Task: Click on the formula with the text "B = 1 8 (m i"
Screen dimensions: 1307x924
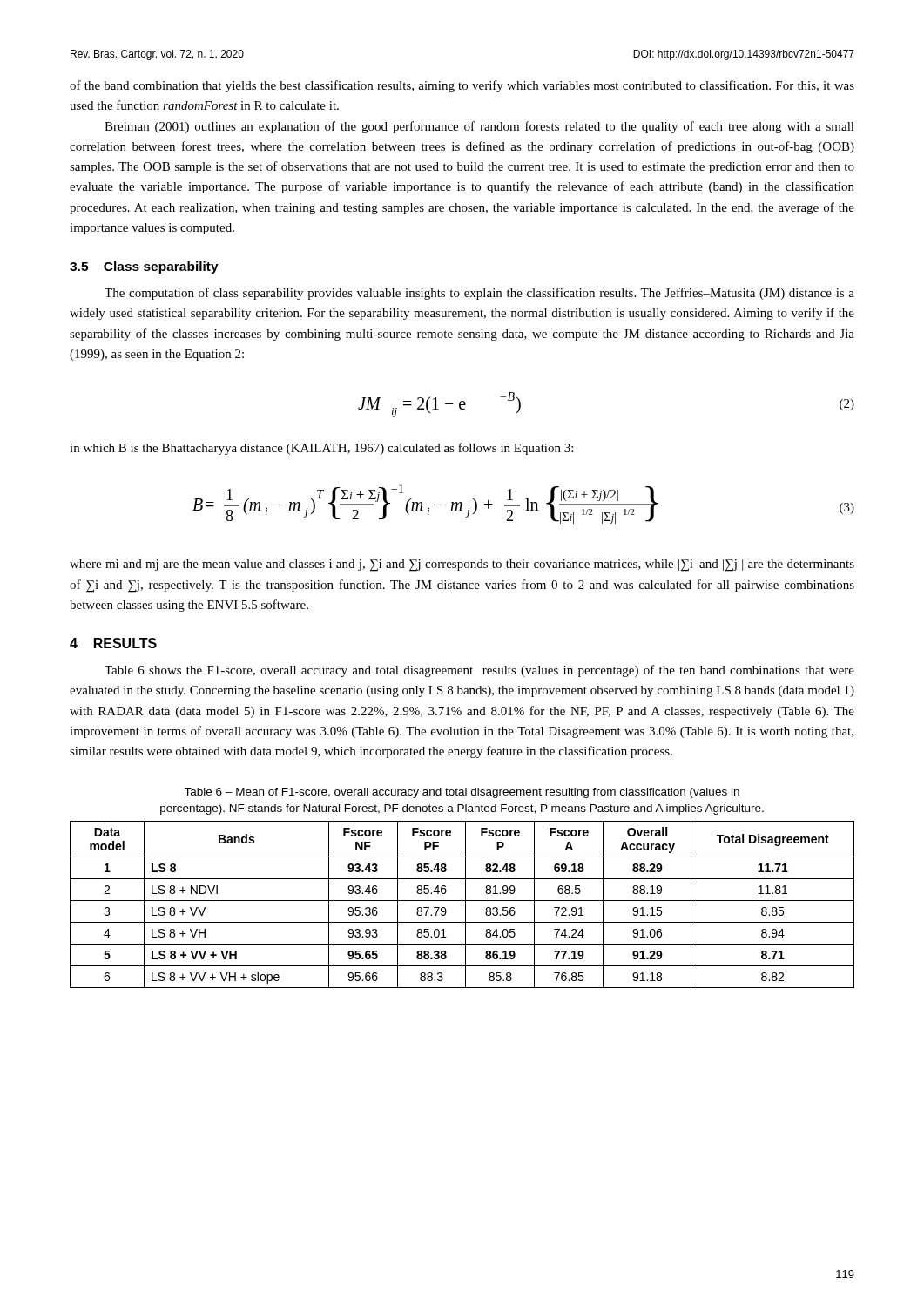Action: [523, 507]
